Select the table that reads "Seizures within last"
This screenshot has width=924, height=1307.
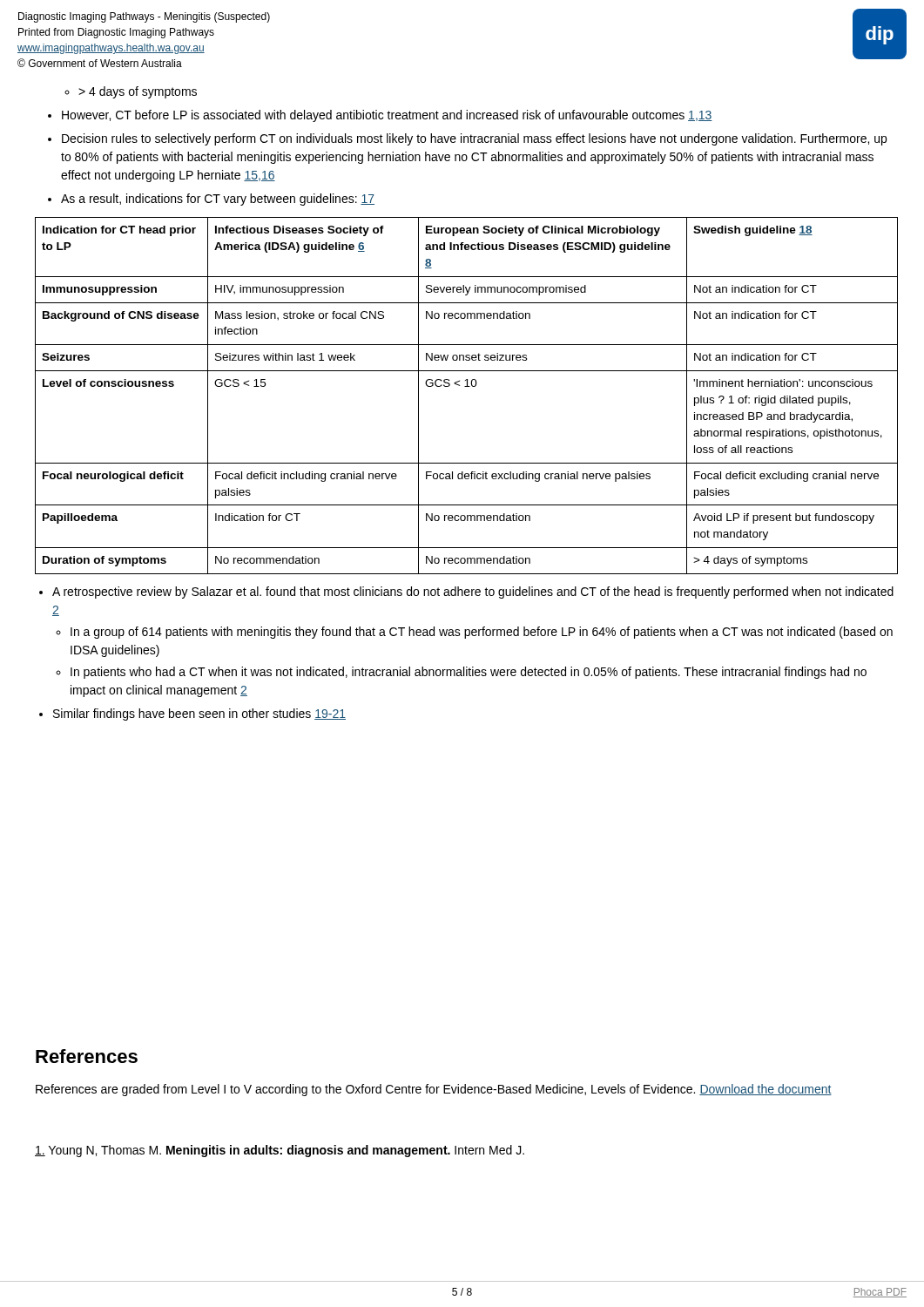point(466,396)
